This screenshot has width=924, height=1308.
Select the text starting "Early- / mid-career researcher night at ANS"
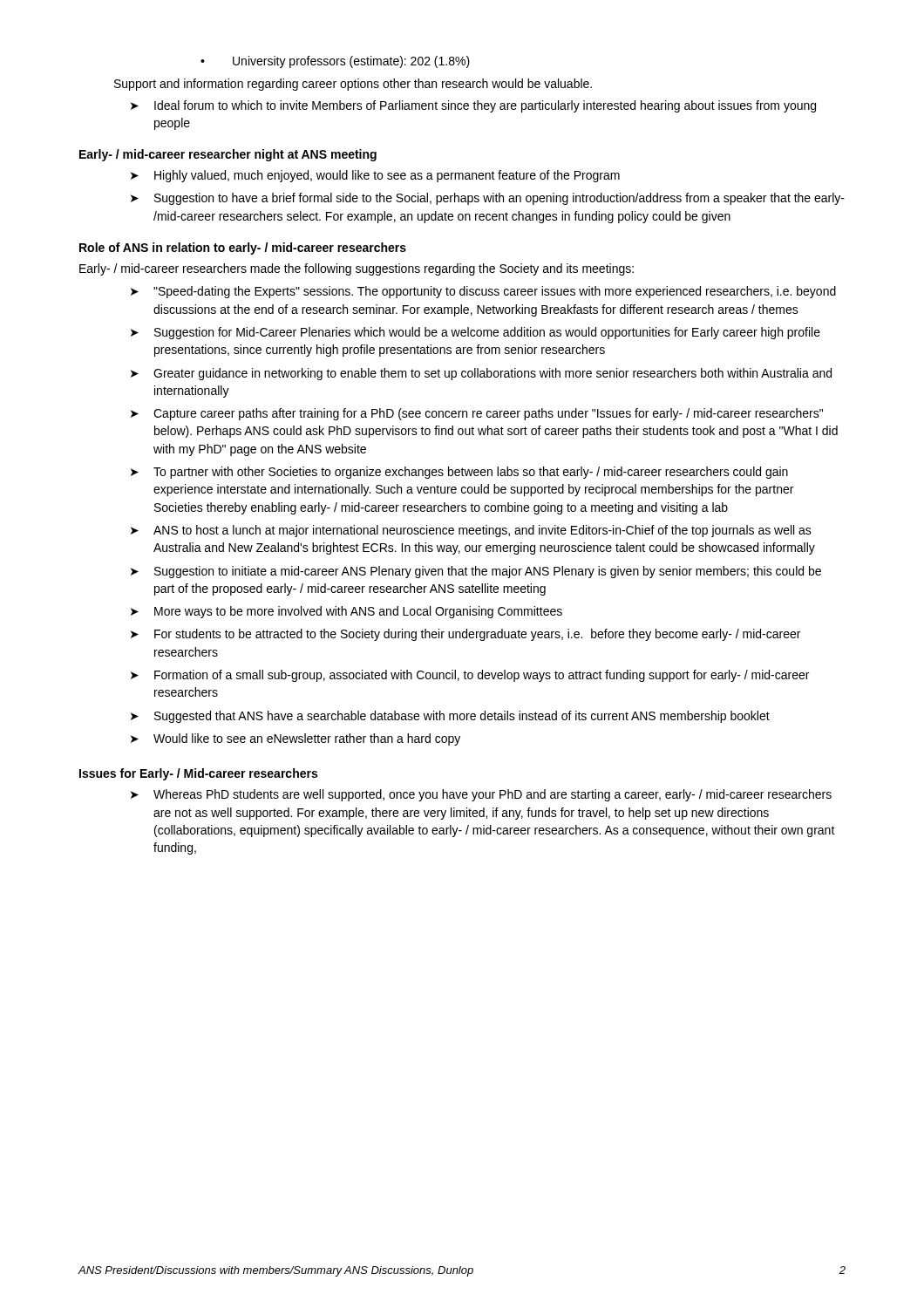pos(228,155)
